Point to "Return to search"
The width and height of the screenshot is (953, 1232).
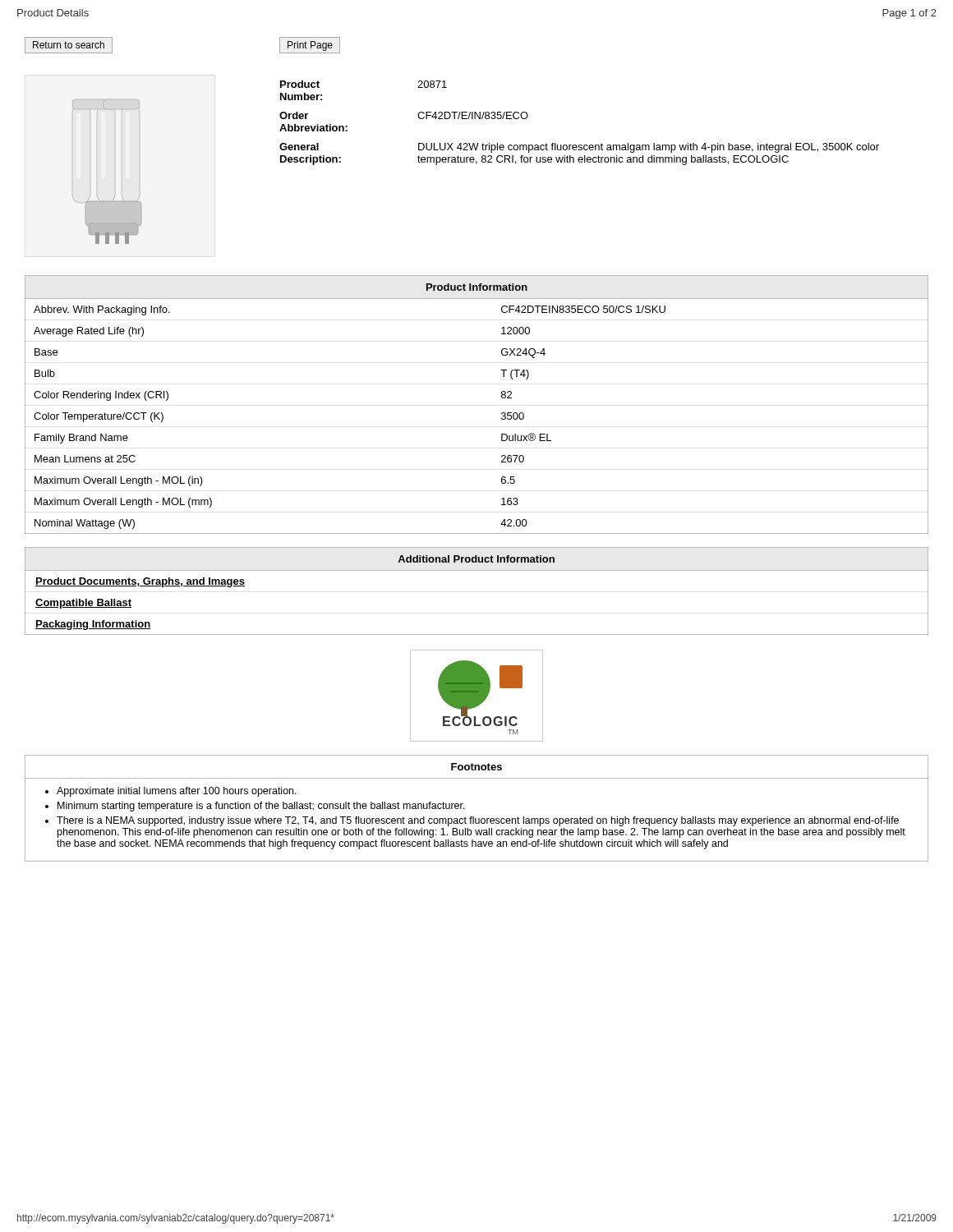(x=68, y=45)
